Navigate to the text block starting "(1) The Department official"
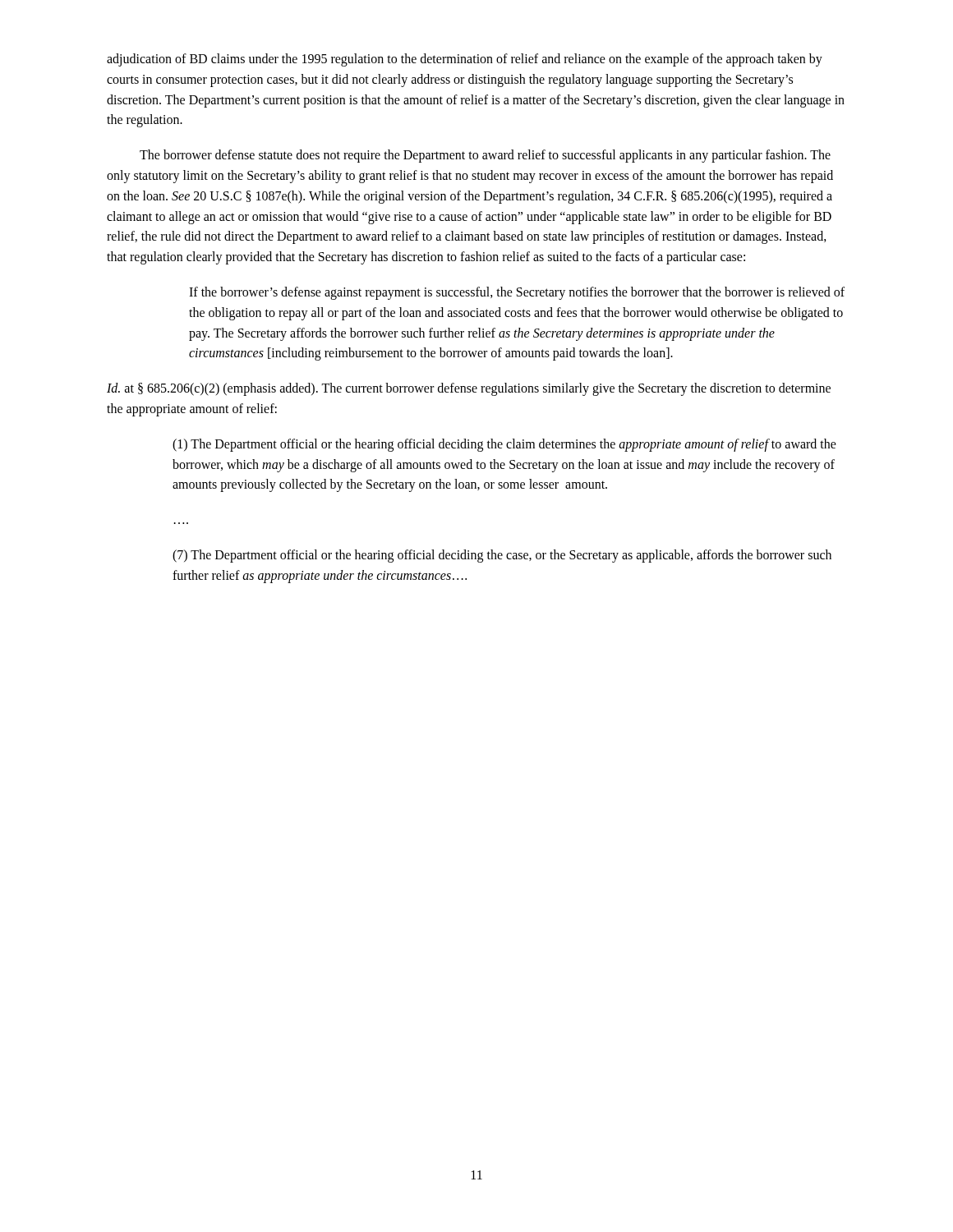 pos(509,465)
